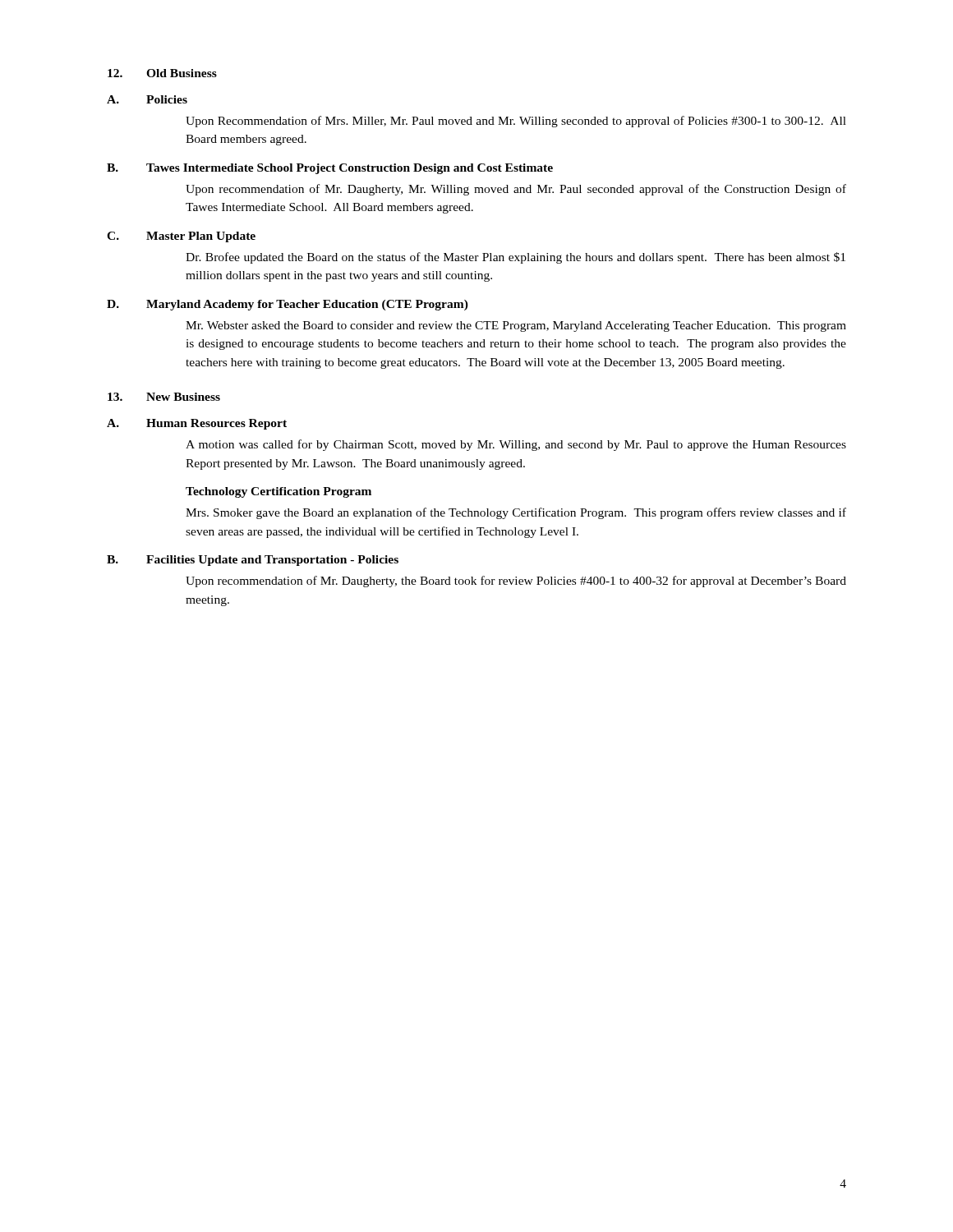Locate the text block with the text "Mrs. Smoker gave the Board an explanation"
Image resolution: width=953 pixels, height=1232 pixels.
(516, 521)
